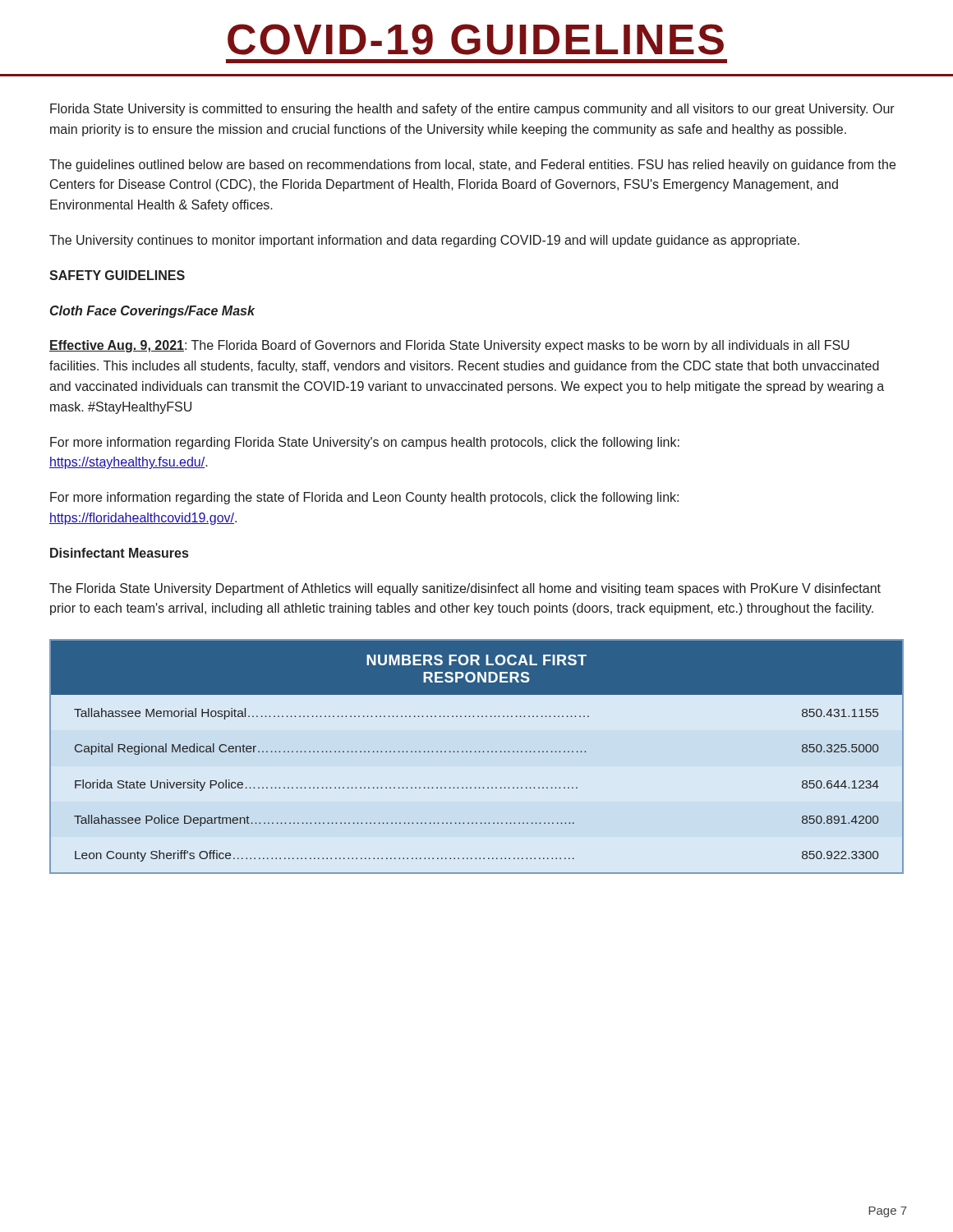The image size is (953, 1232).
Task: Find the text block starting "Disinfectant Measures"
Action: pyautogui.click(x=119, y=553)
